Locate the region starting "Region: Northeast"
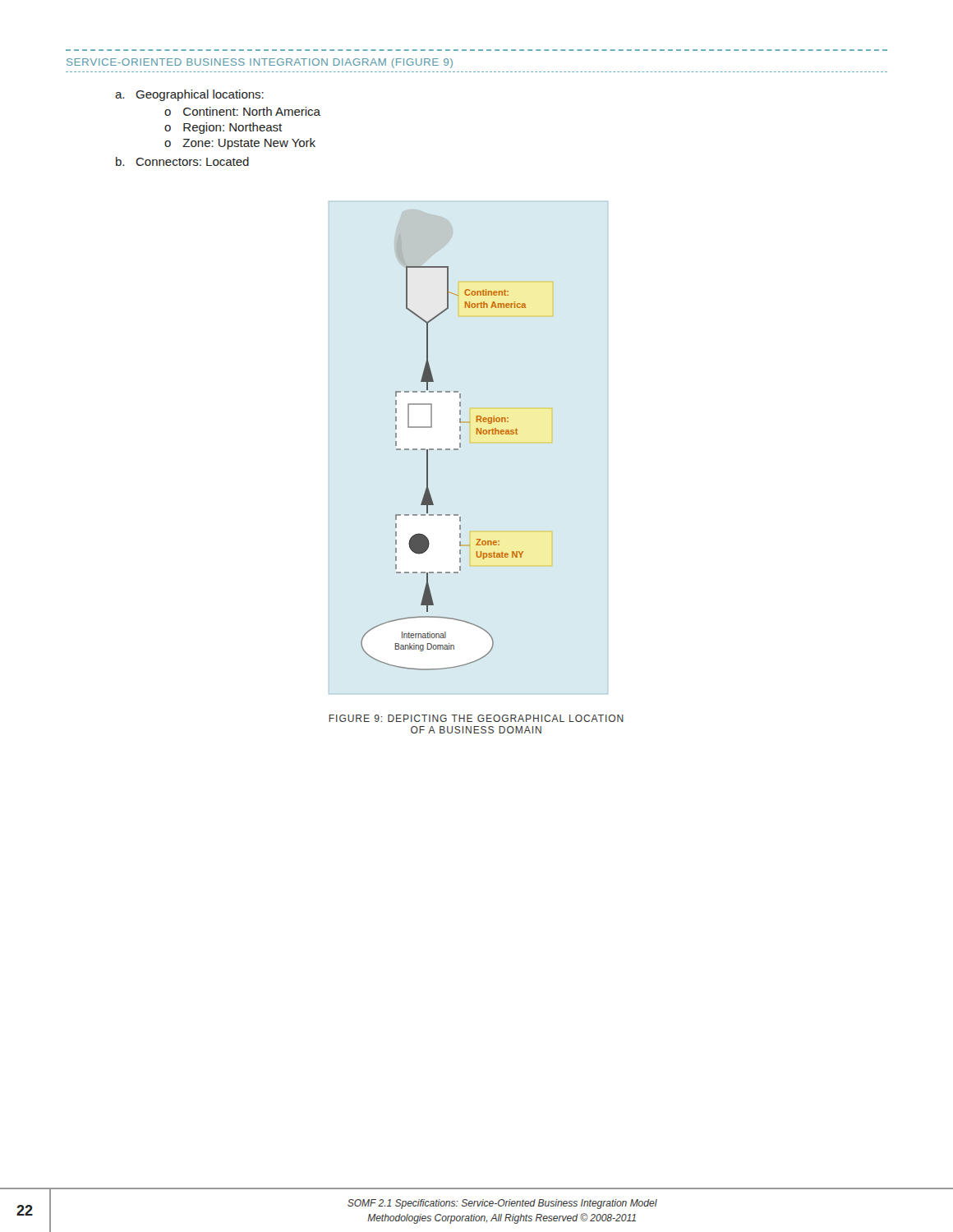This screenshot has width=953, height=1232. click(x=232, y=127)
